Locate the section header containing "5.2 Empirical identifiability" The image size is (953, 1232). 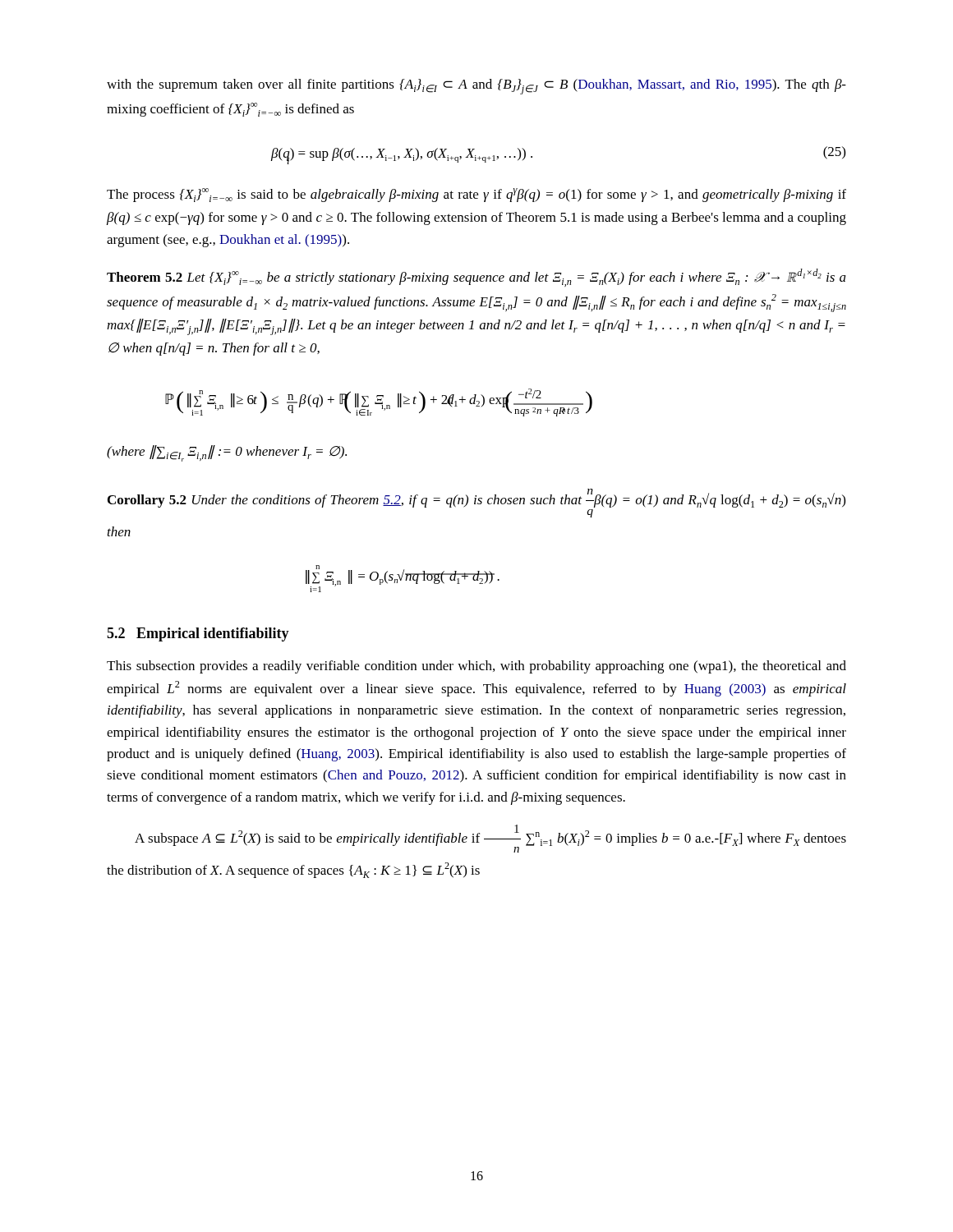point(198,633)
